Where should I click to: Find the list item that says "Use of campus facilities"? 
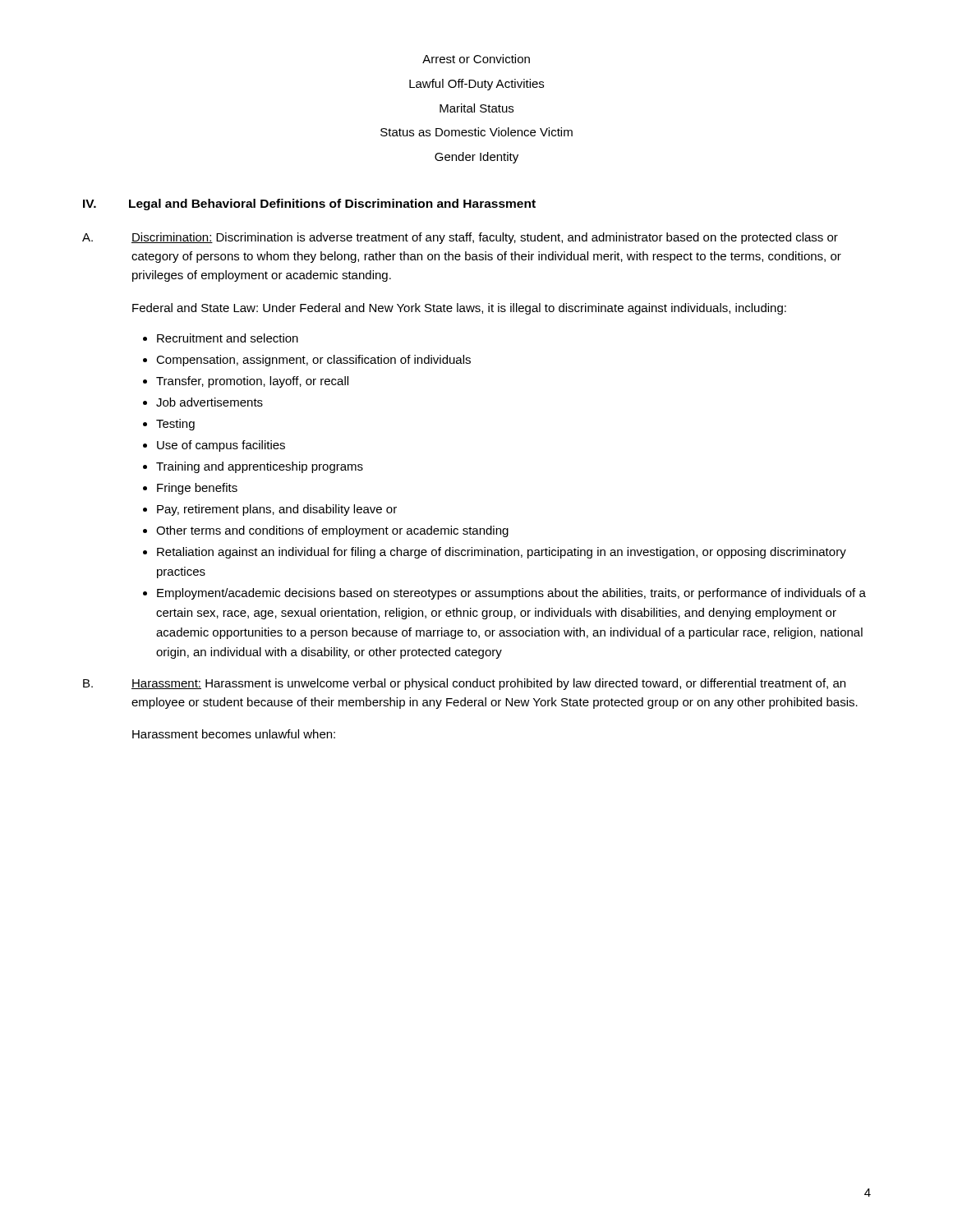221,445
